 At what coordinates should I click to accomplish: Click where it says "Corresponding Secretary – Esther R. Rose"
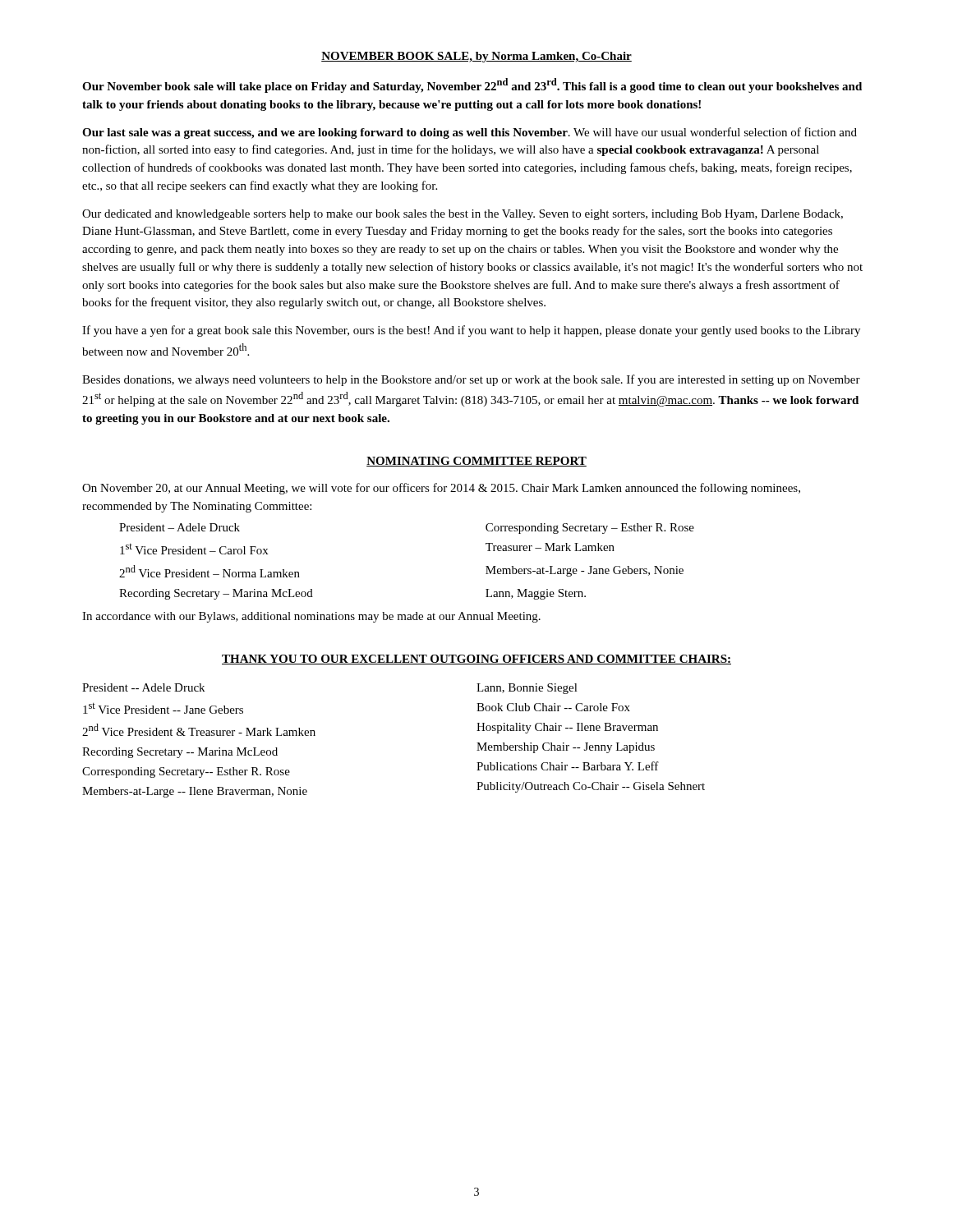590,527
